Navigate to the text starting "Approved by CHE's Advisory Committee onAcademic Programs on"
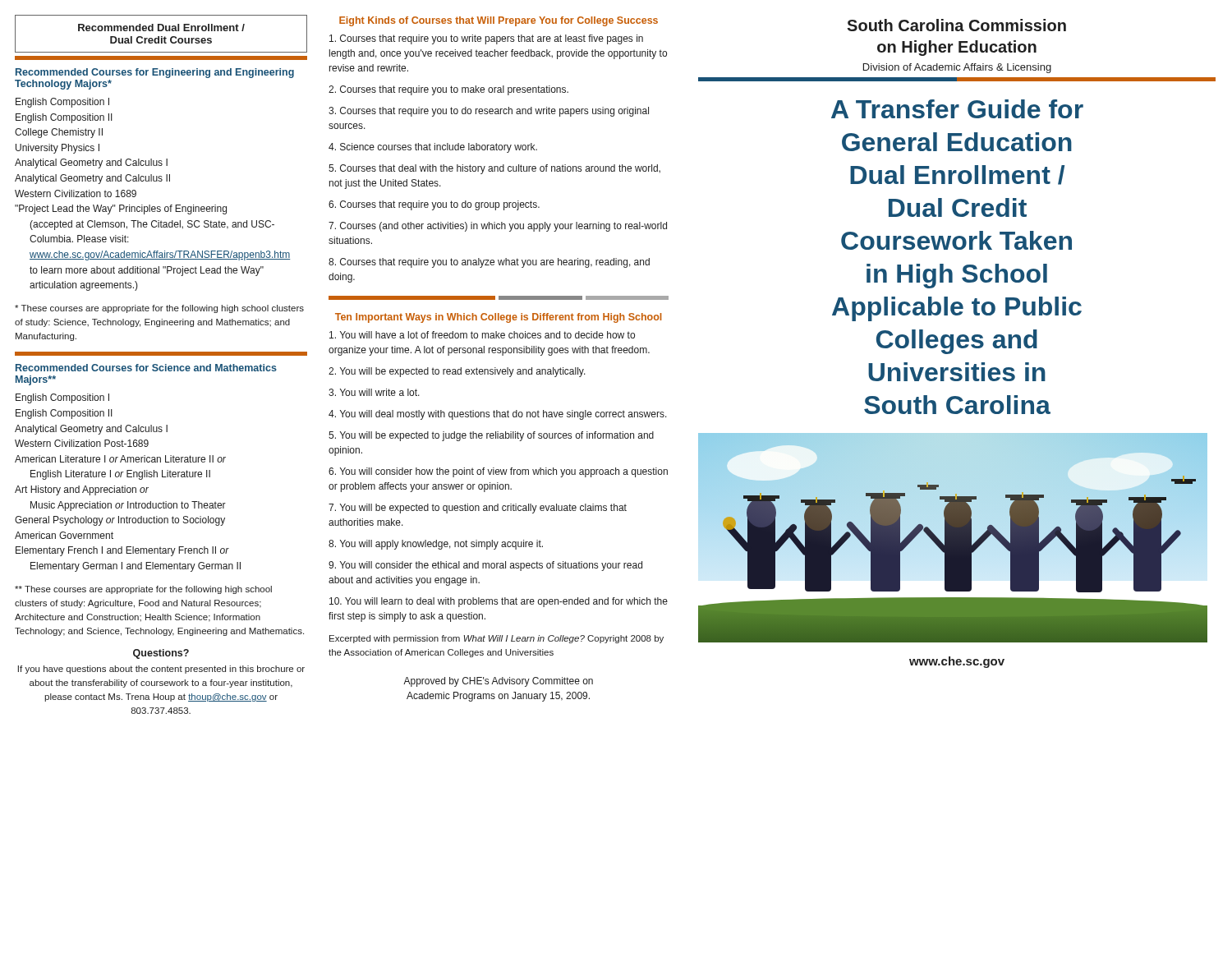Image resolution: width=1232 pixels, height=953 pixels. coord(499,688)
